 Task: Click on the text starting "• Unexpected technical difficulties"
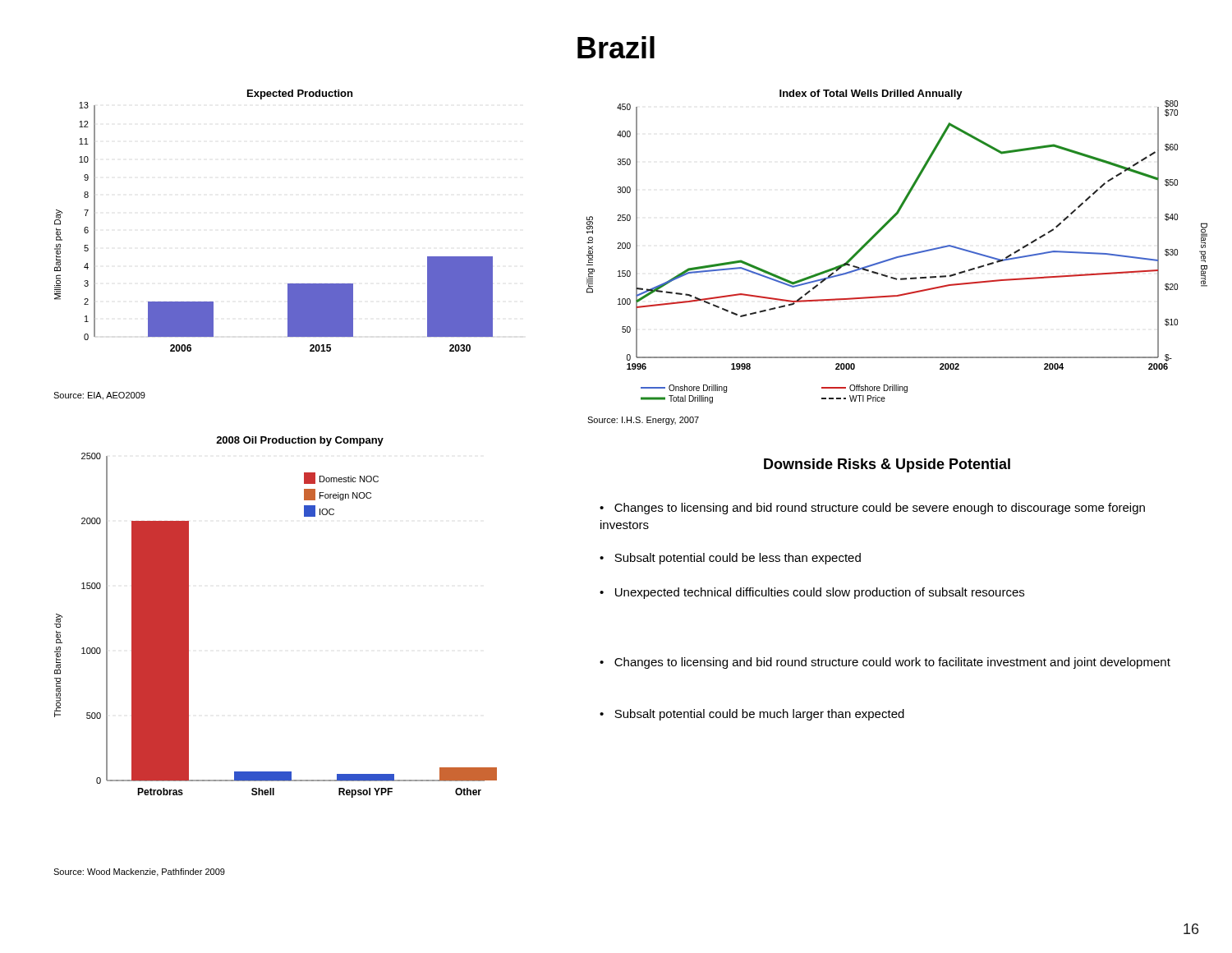click(812, 592)
